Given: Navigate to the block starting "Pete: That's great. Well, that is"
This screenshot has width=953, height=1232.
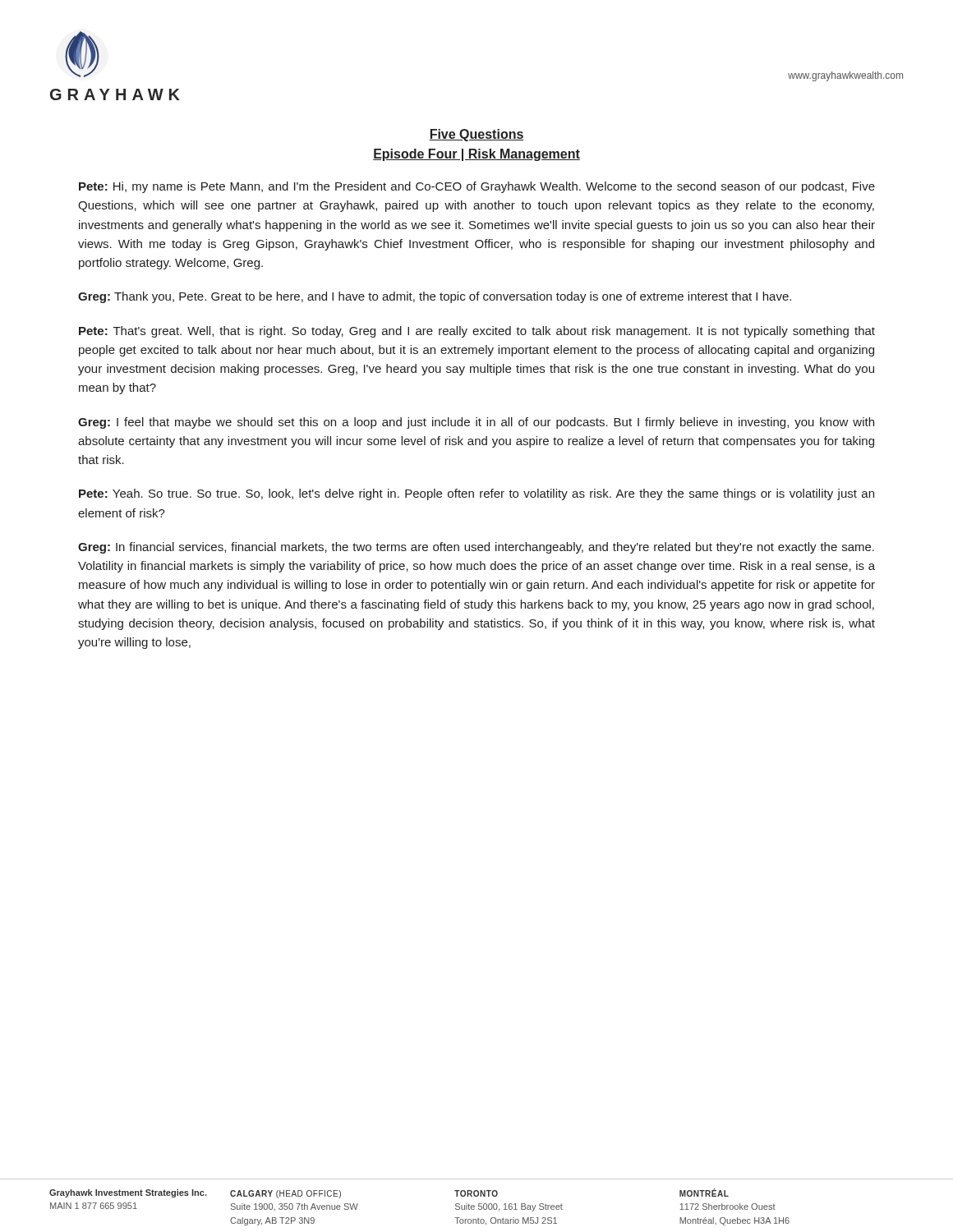Looking at the screenshot, I should [476, 359].
